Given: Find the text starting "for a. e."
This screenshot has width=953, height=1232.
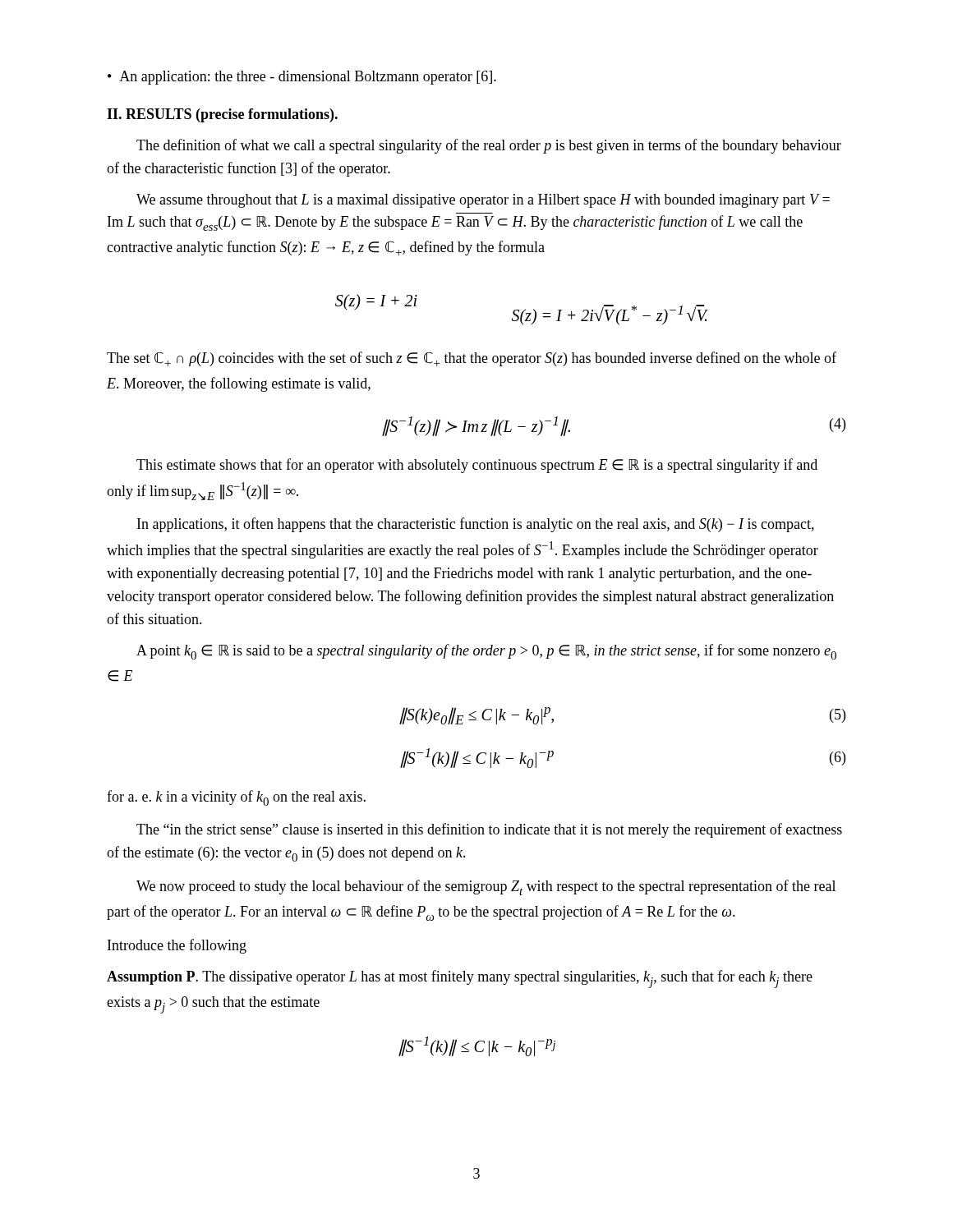Looking at the screenshot, I should pos(237,798).
